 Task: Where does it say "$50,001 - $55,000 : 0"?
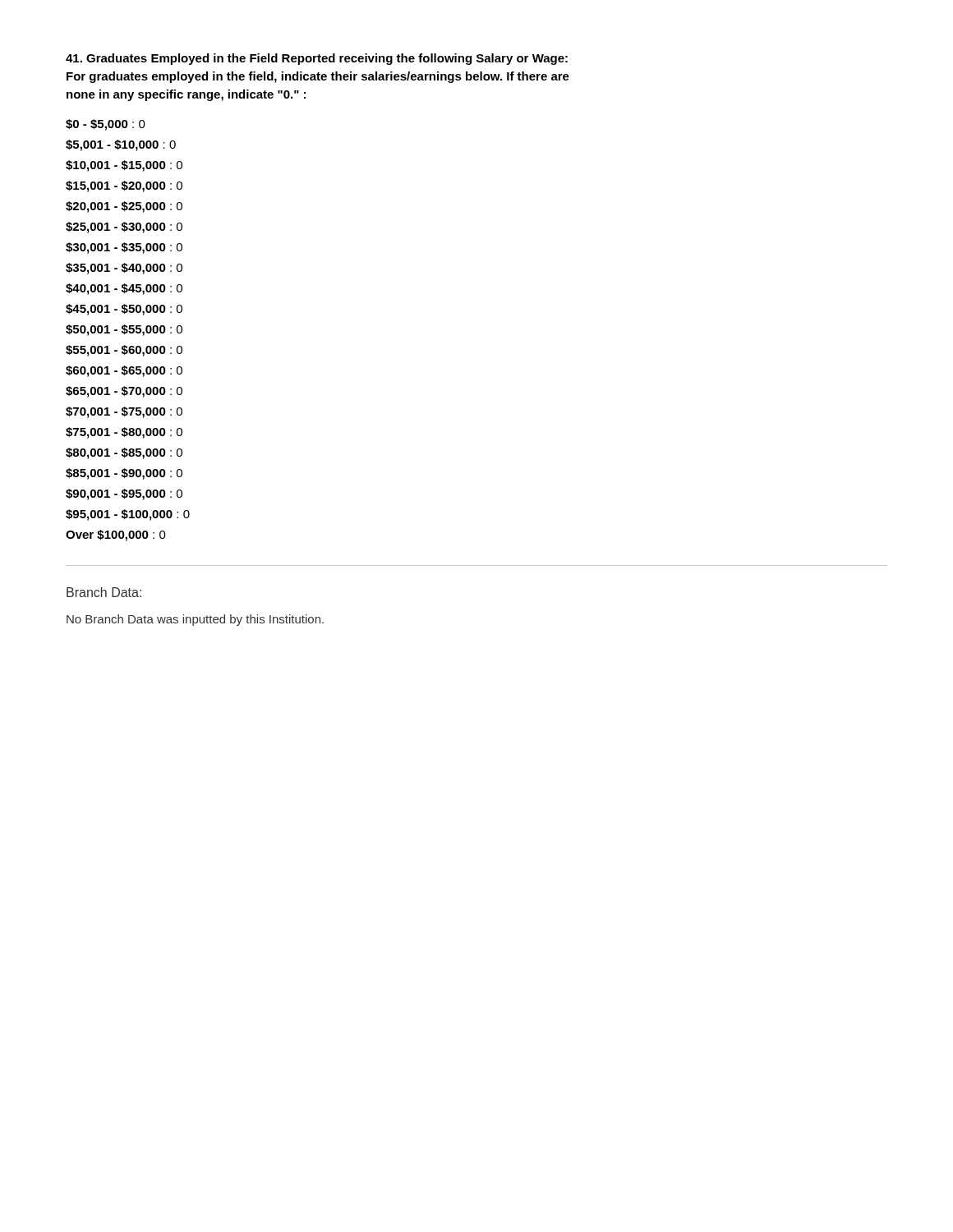pyautogui.click(x=124, y=329)
